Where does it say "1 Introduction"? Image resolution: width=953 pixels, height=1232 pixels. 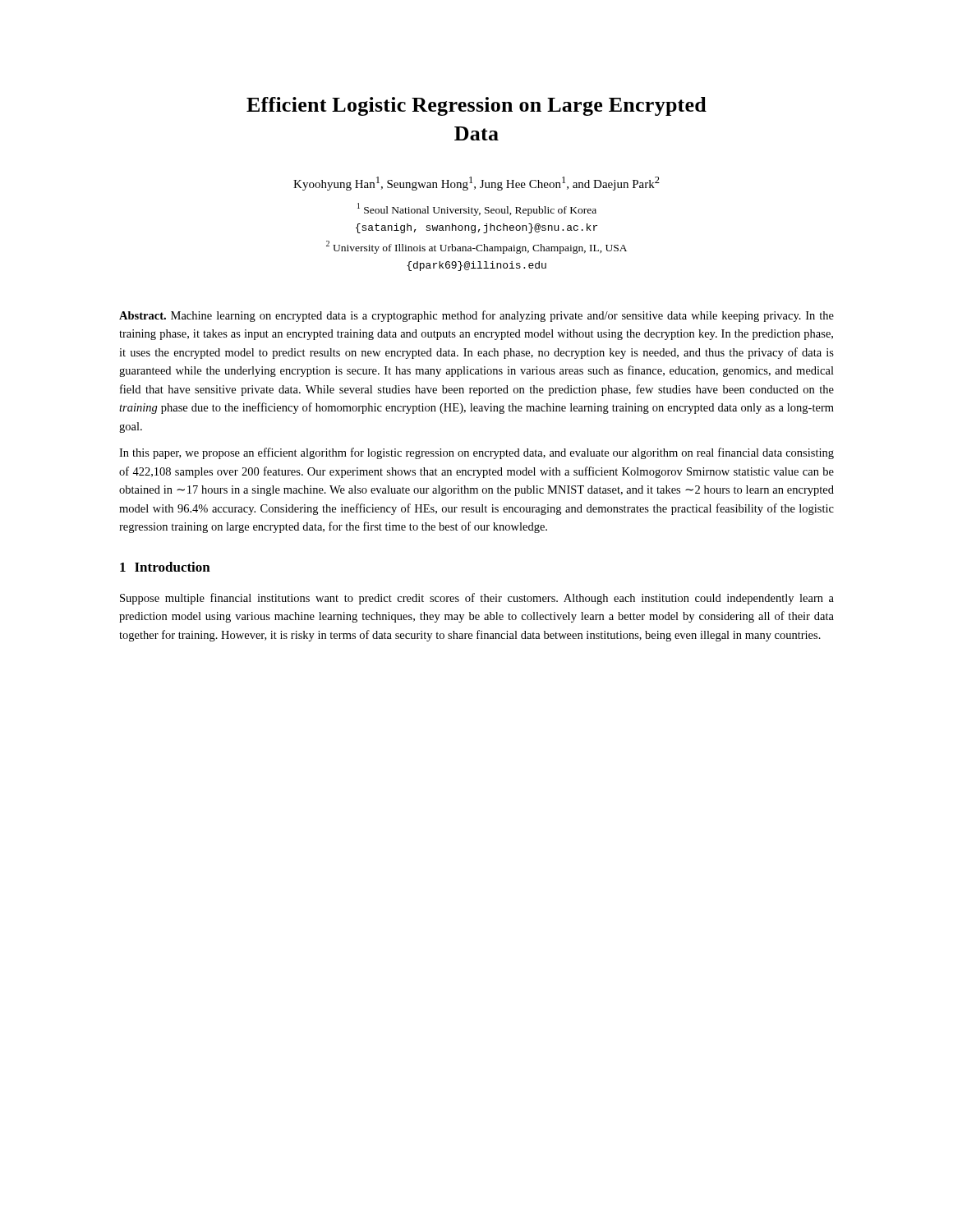(x=165, y=567)
